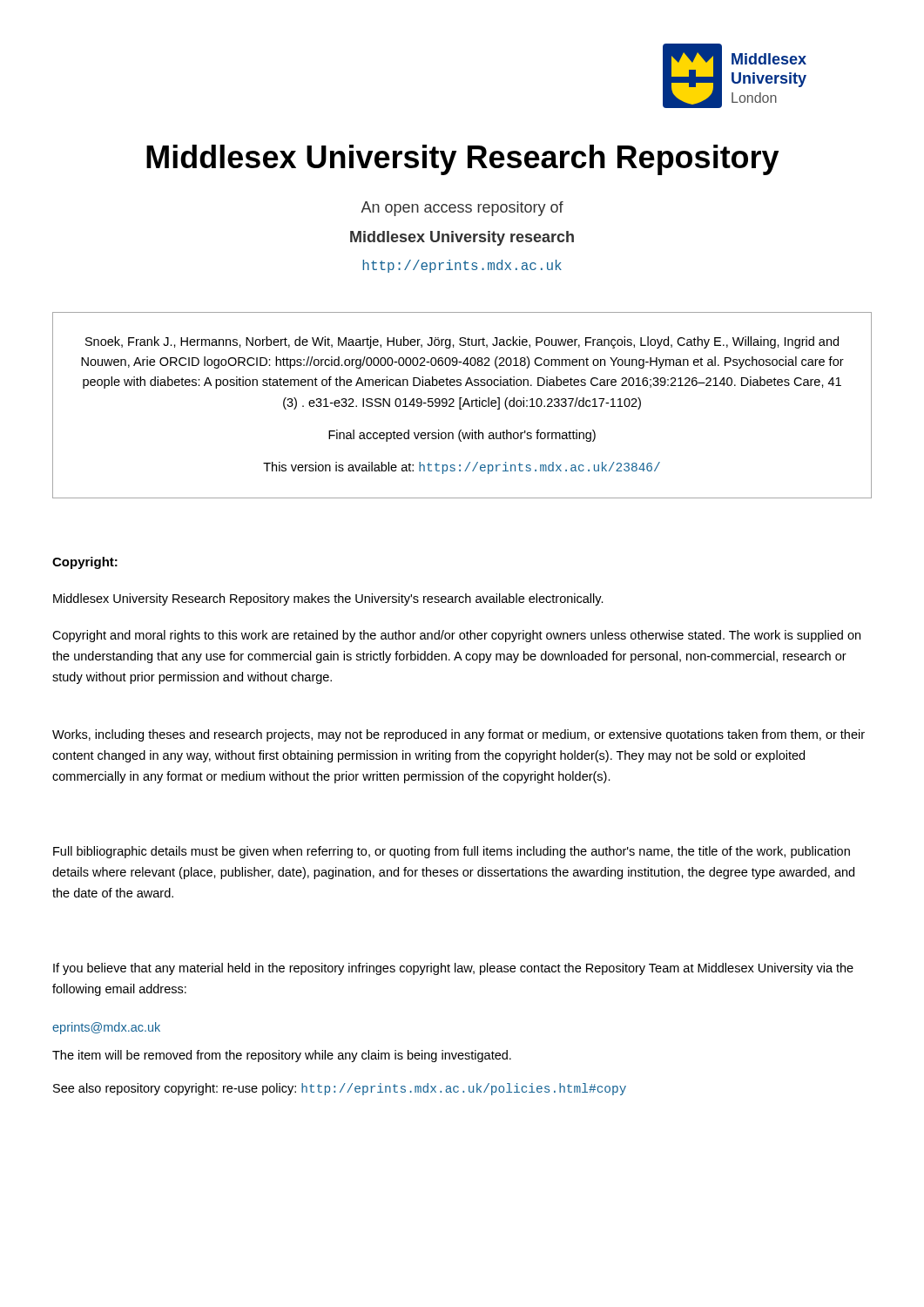Locate the text containing "See also repository copyright: re-use policy: http://eprints.mdx.ac.uk/policies.html#copy"
The height and width of the screenshot is (1307, 924).
point(339,1089)
